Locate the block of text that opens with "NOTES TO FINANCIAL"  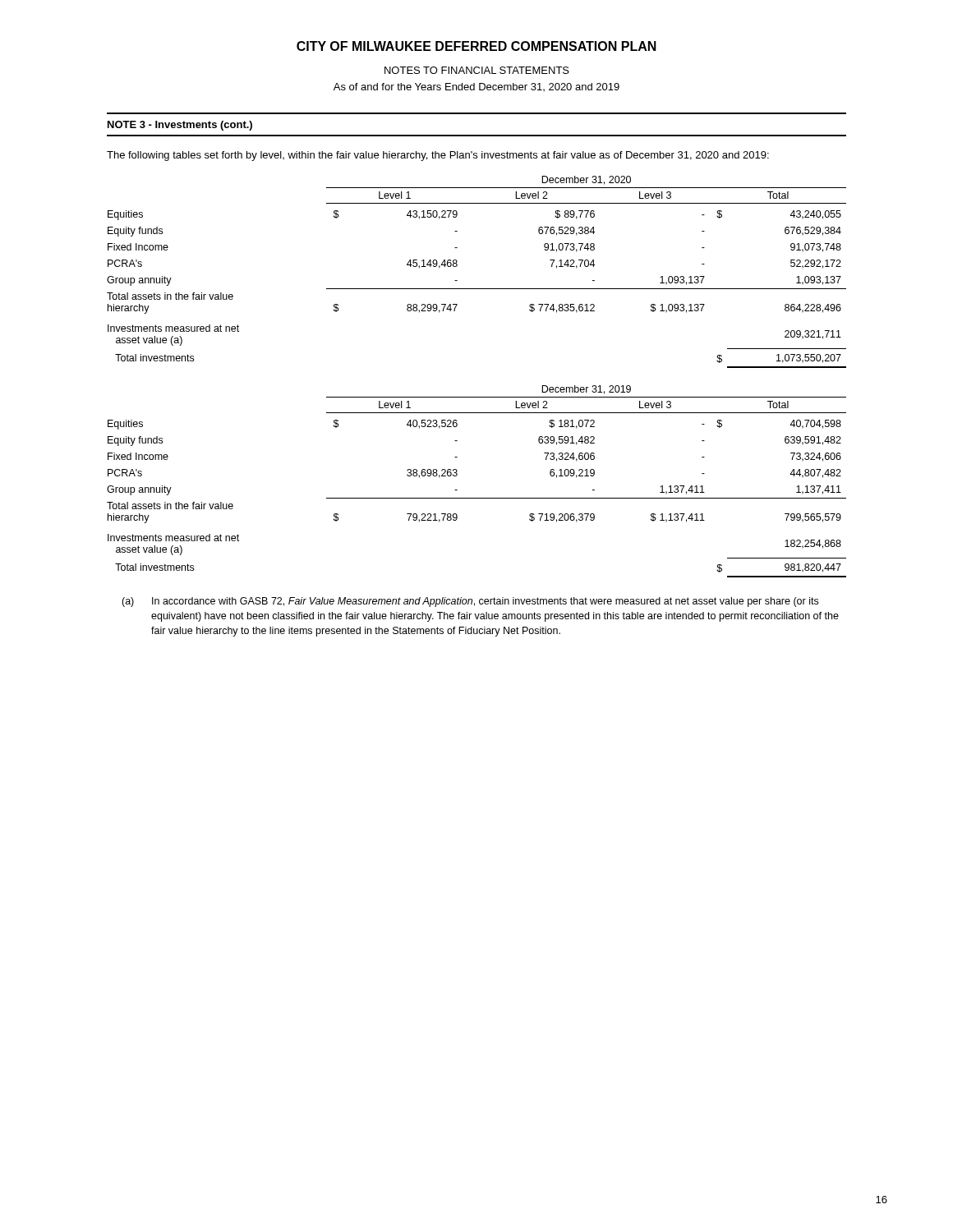(x=476, y=78)
